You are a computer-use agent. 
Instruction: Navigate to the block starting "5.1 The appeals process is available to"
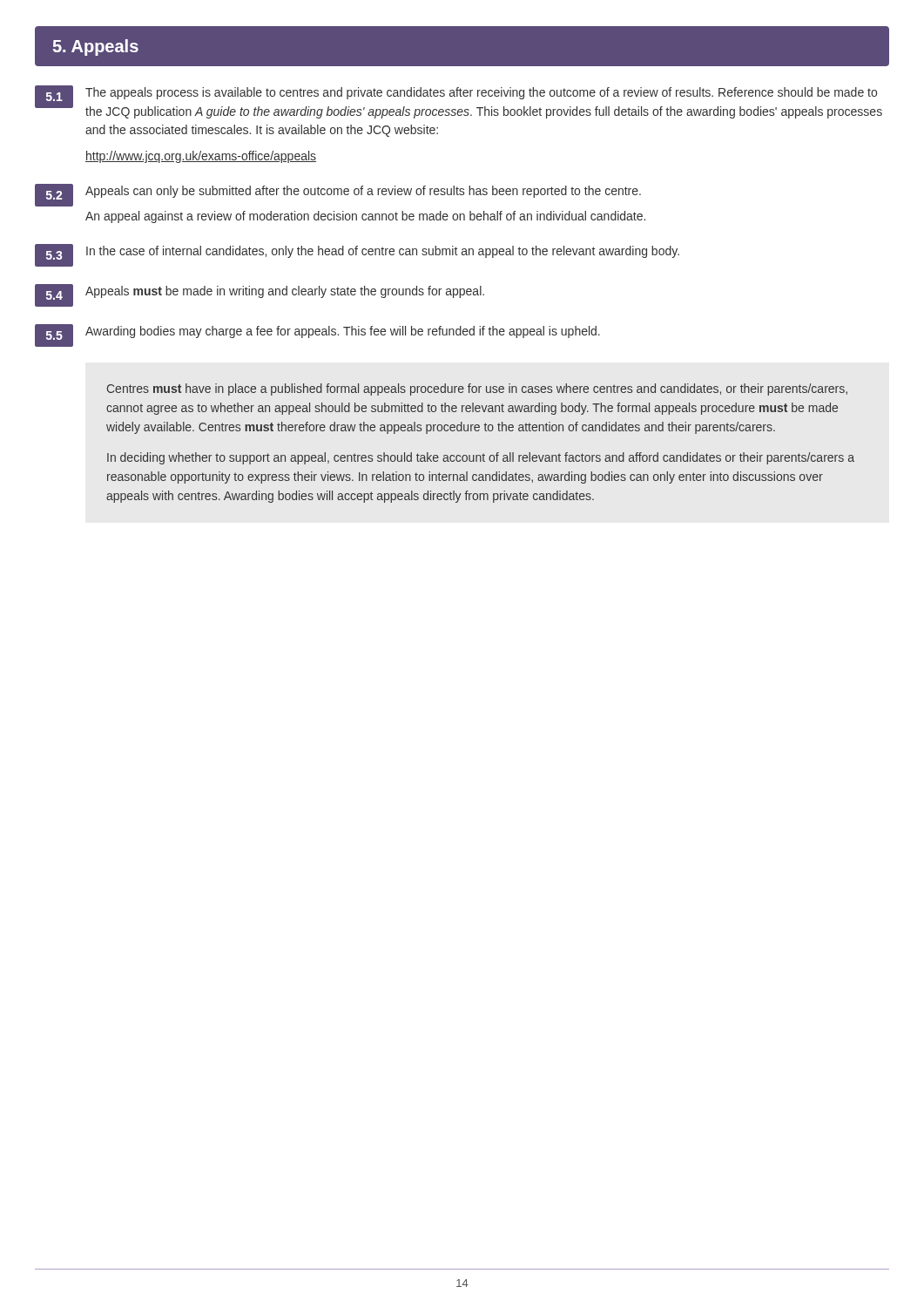462,125
